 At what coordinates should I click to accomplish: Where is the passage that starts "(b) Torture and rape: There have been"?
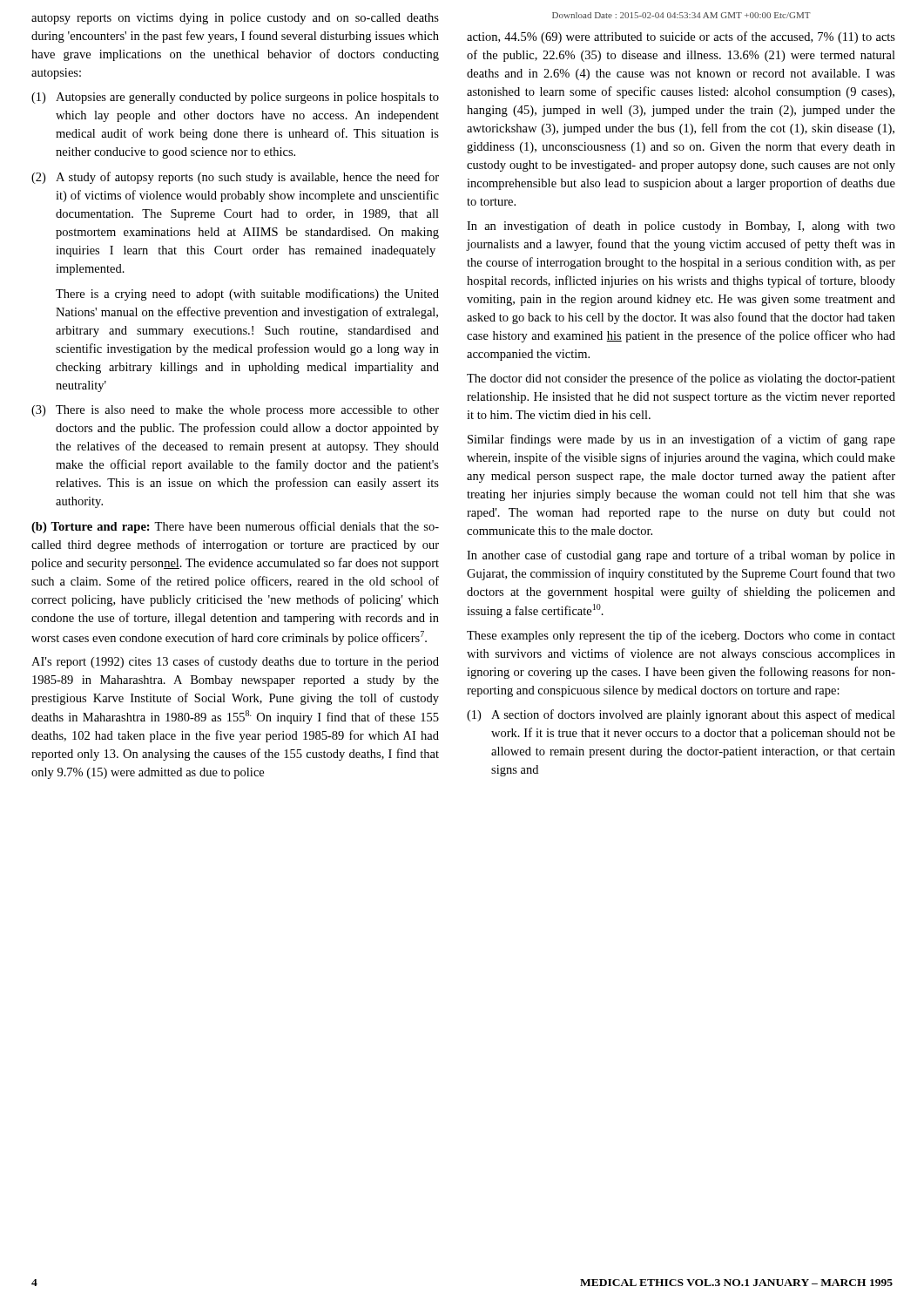pyautogui.click(x=235, y=582)
